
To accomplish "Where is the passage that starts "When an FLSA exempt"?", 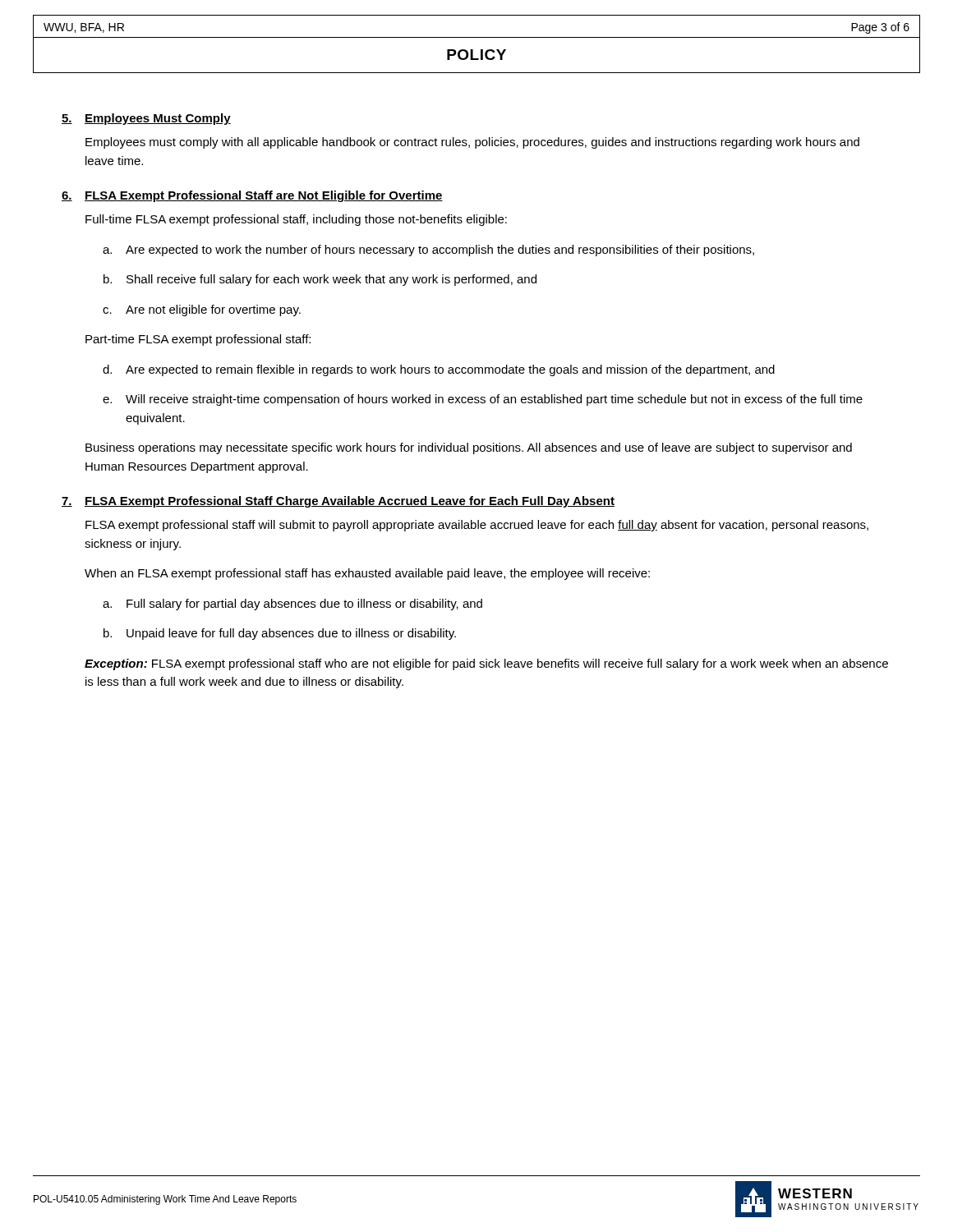I will click(x=368, y=573).
